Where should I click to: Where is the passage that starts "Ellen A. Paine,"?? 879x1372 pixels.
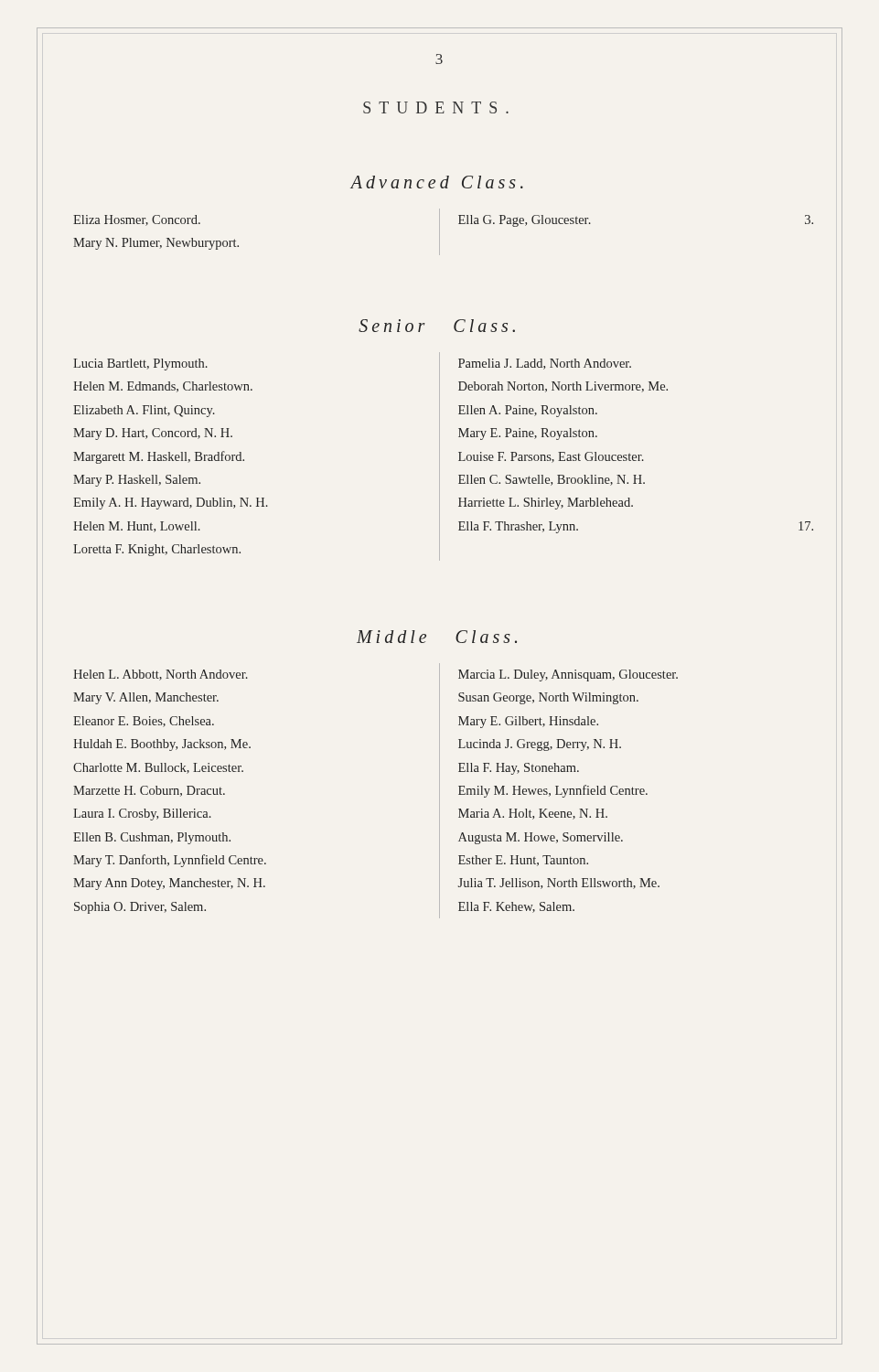(528, 410)
